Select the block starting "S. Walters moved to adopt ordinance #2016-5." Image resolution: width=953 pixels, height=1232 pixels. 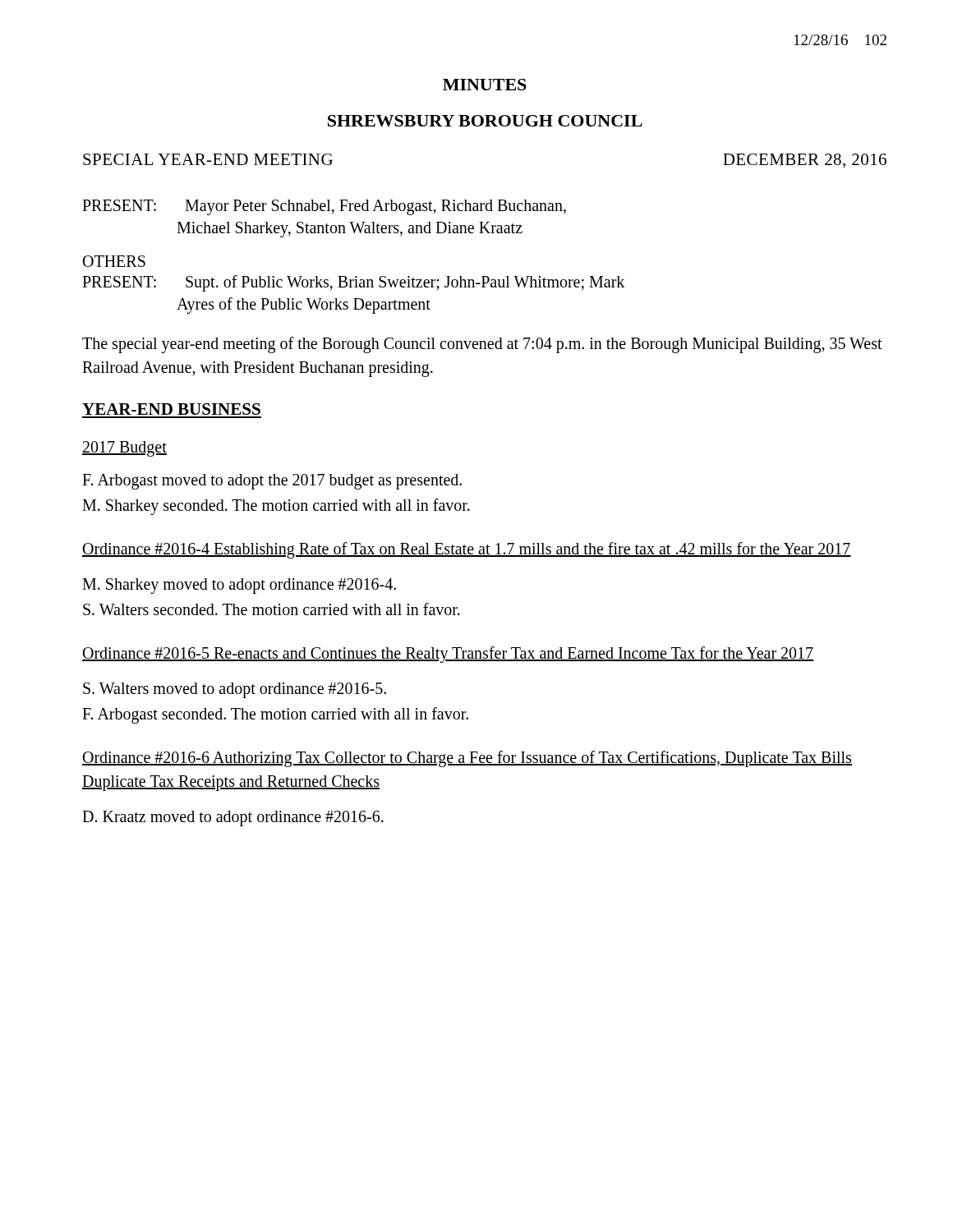pyautogui.click(x=235, y=688)
